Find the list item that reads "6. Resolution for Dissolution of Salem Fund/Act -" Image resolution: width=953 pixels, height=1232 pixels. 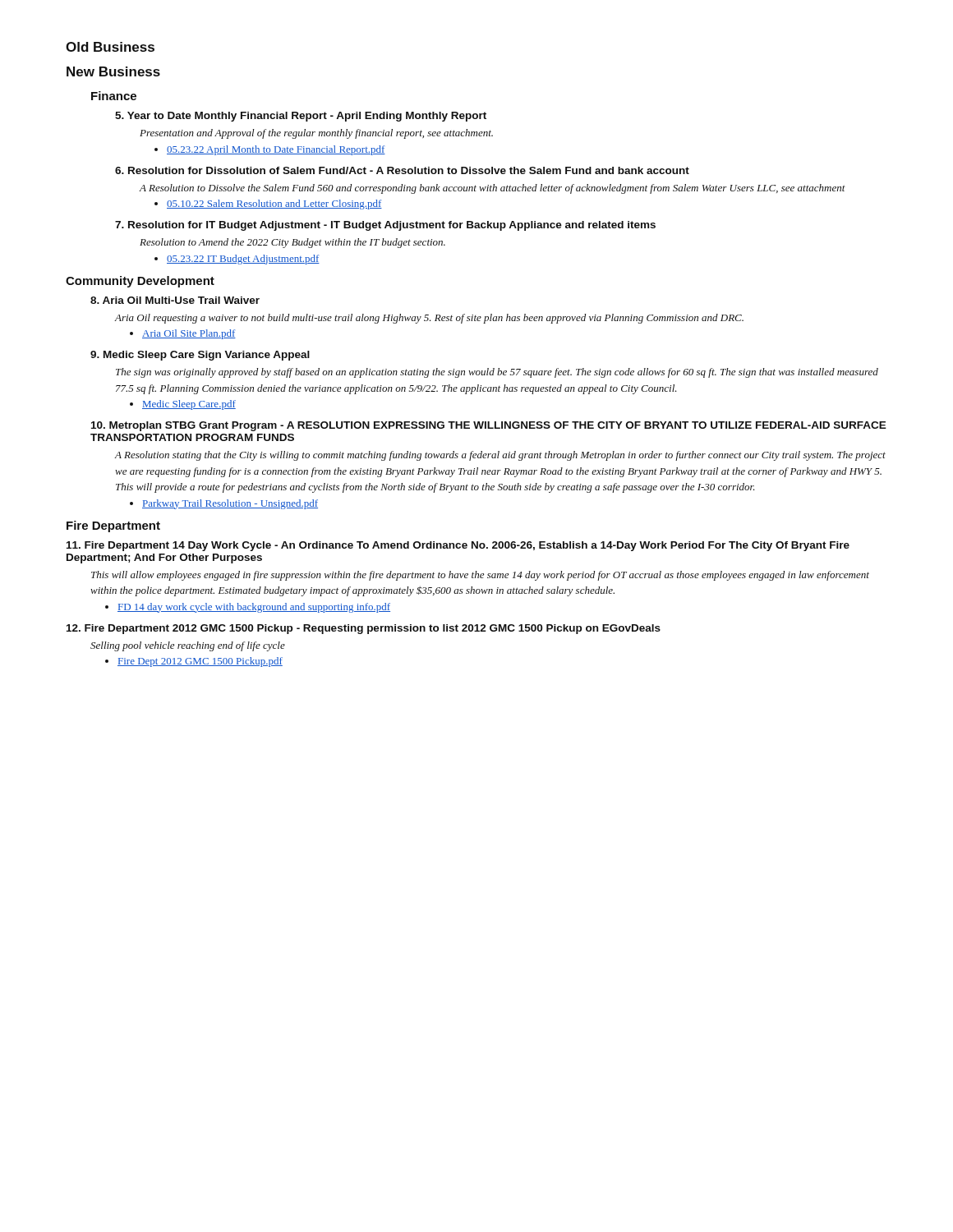point(402,170)
